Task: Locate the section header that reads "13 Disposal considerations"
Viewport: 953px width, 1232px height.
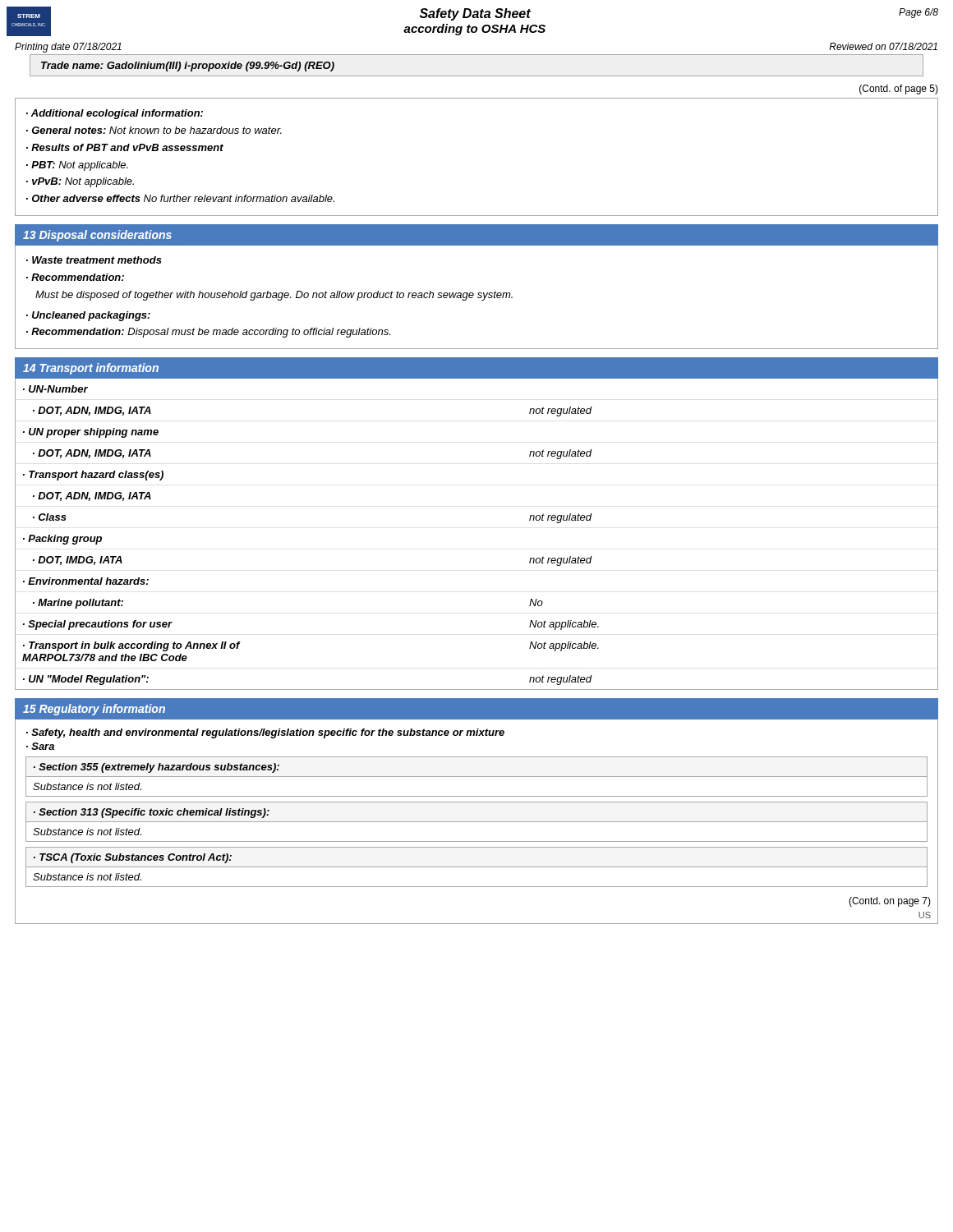Action: 97,235
